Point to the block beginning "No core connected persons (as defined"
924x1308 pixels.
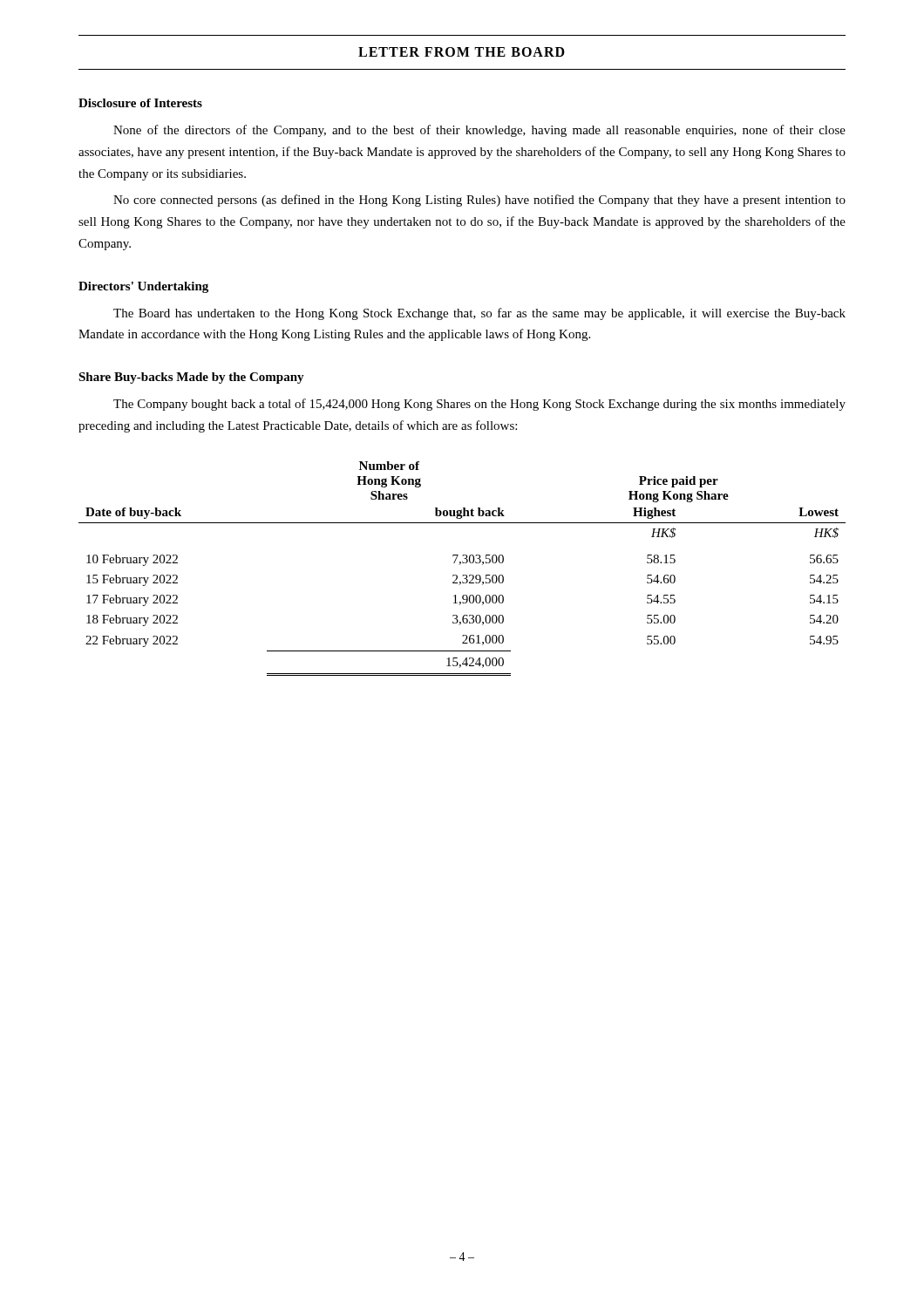(x=462, y=222)
